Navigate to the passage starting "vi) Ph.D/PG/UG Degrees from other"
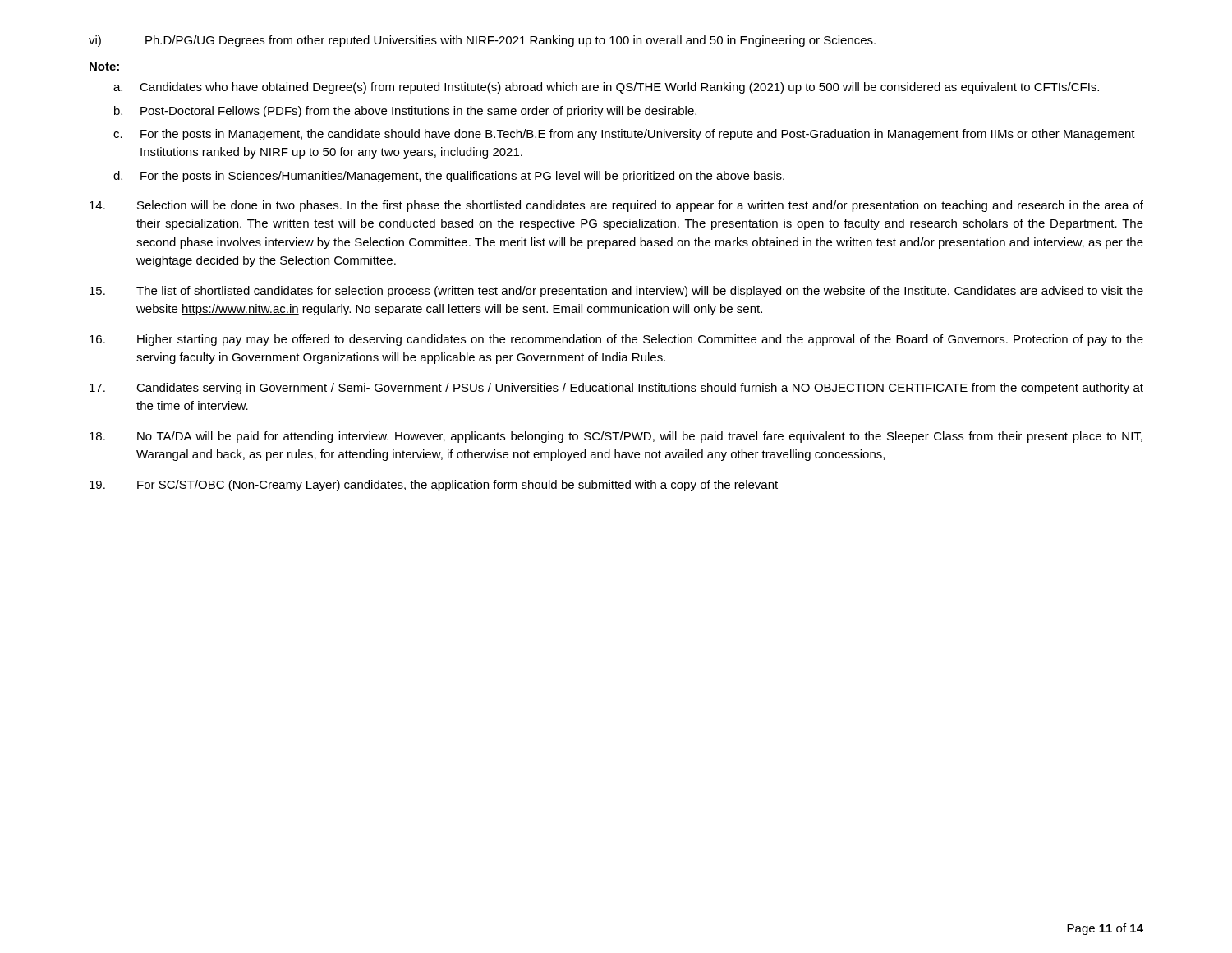The width and height of the screenshot is (1232, 953). tap(616, 40)
